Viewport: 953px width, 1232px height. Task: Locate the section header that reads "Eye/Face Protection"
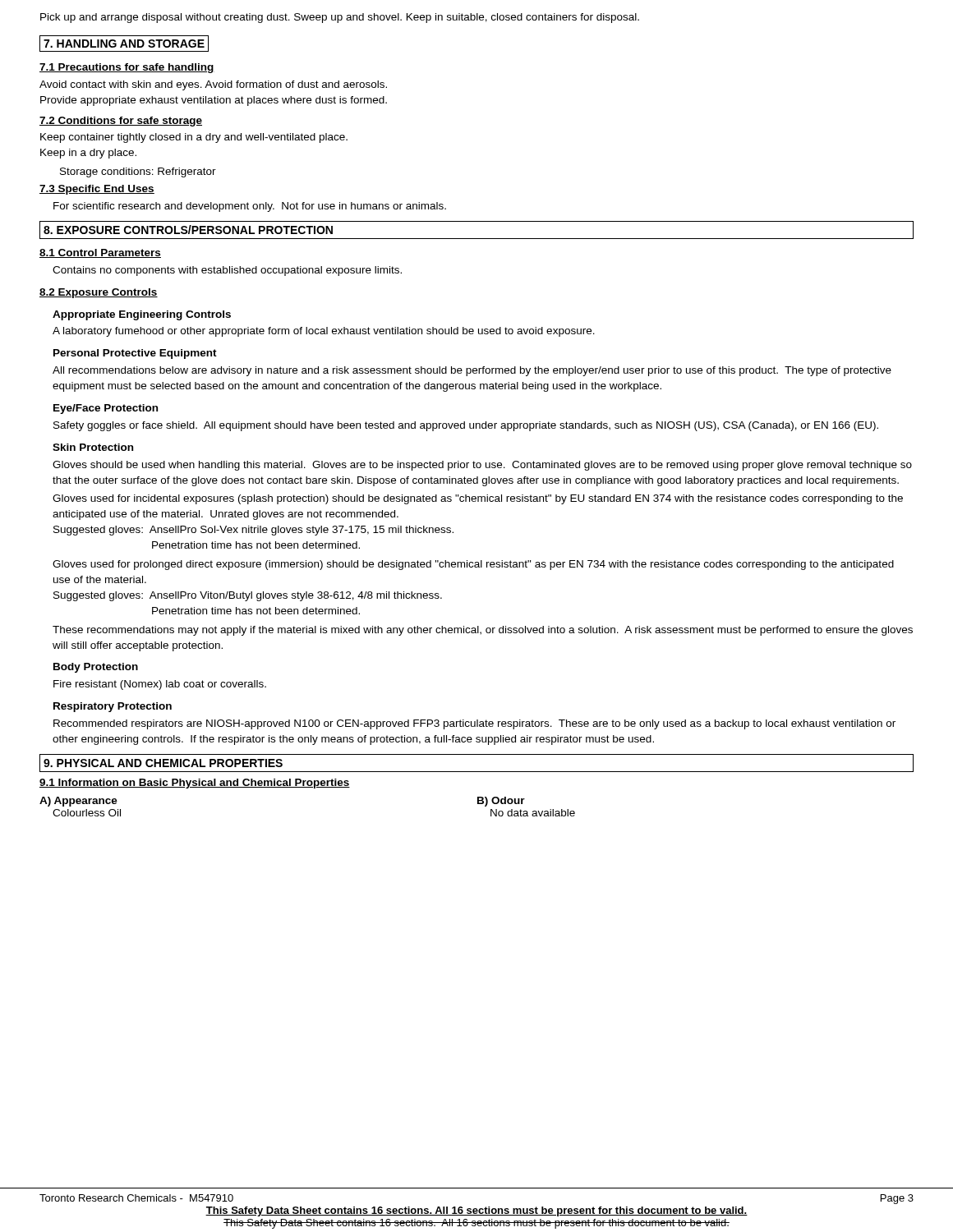[x=106, y=409]
